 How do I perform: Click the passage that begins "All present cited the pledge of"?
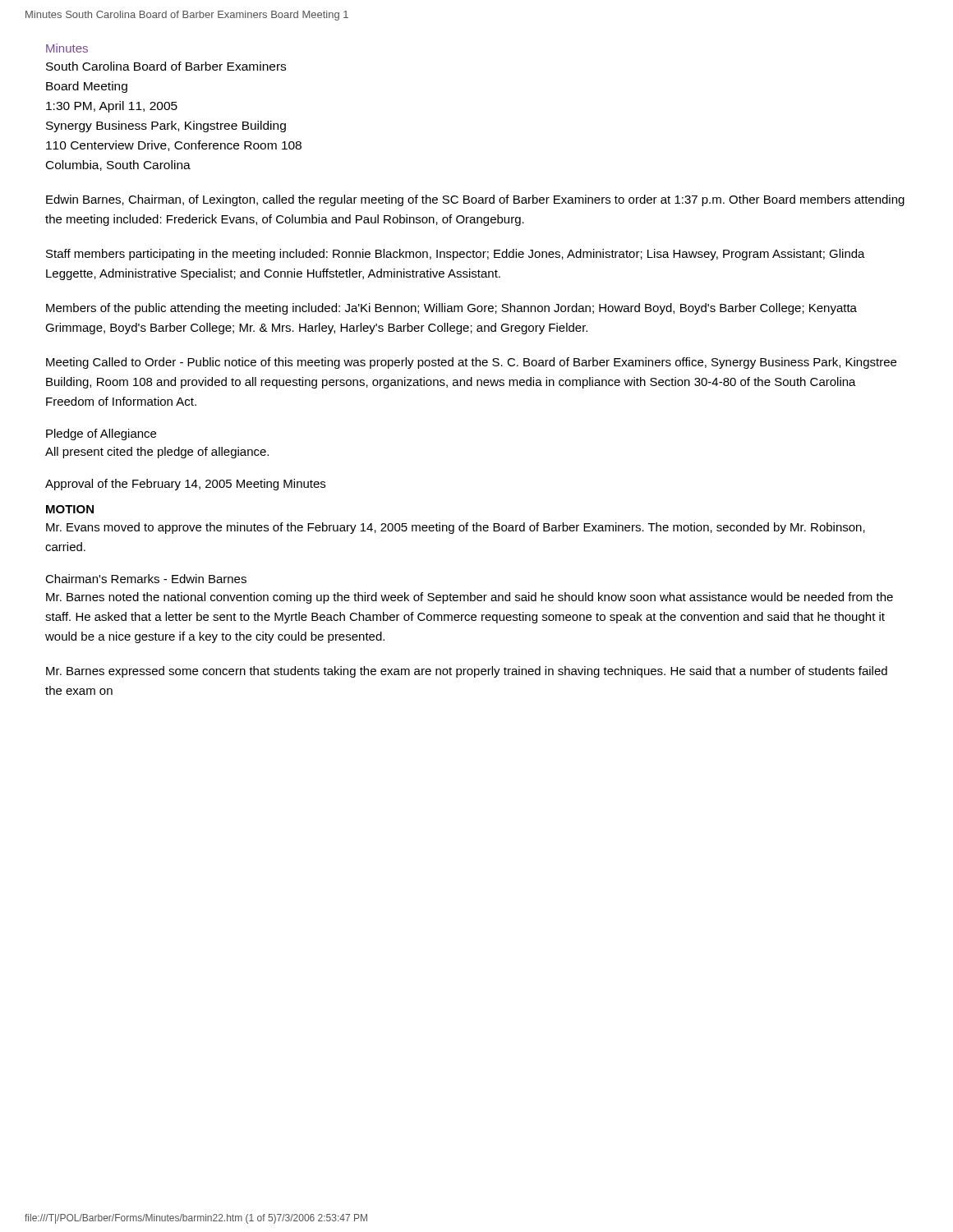pyautogui.click(x=158, y=451)
